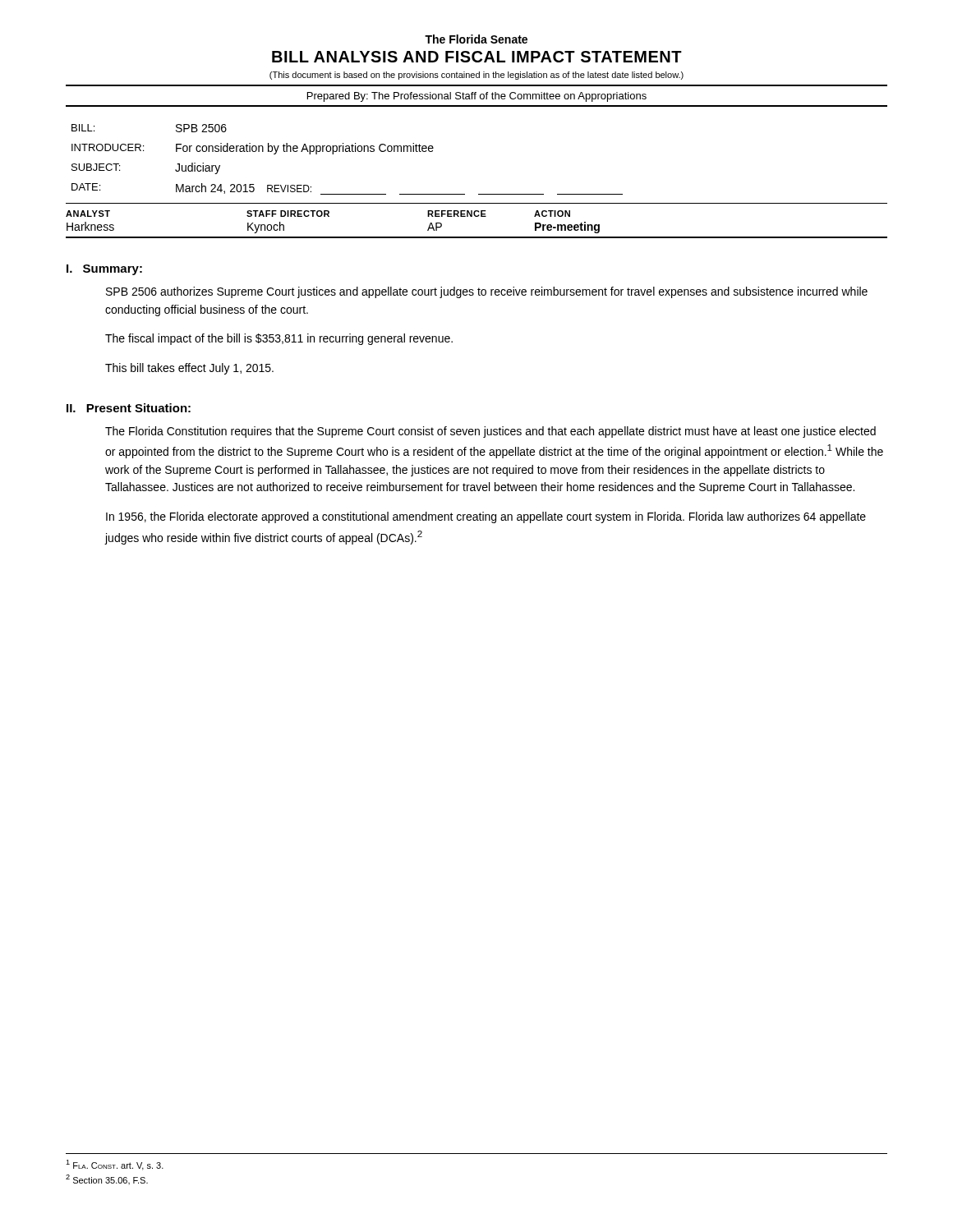Click a footnote
The image size is (953, 1232).
(x=115, y=1171)
